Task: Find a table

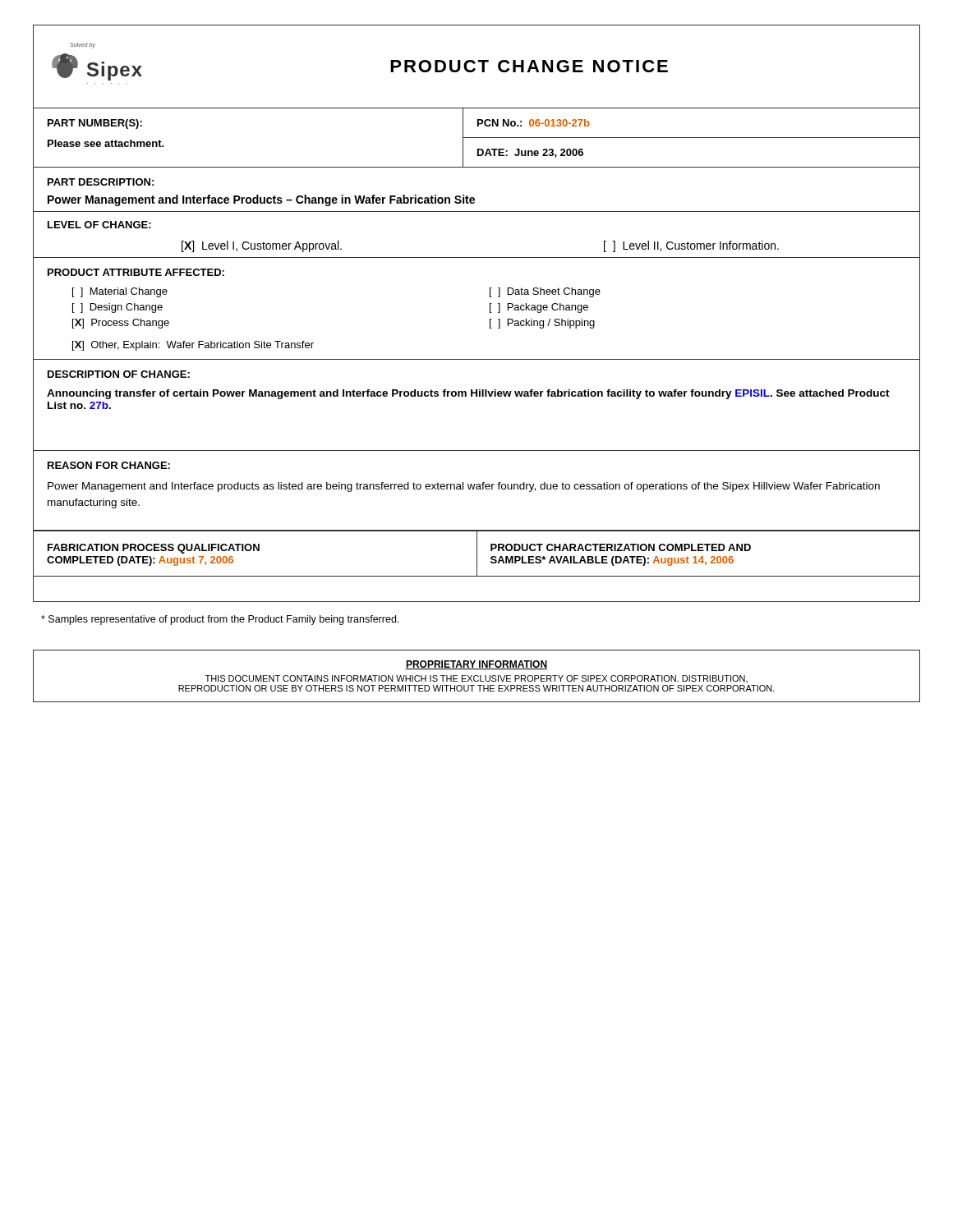Action: pyautogui.click(x=476, y=553)
